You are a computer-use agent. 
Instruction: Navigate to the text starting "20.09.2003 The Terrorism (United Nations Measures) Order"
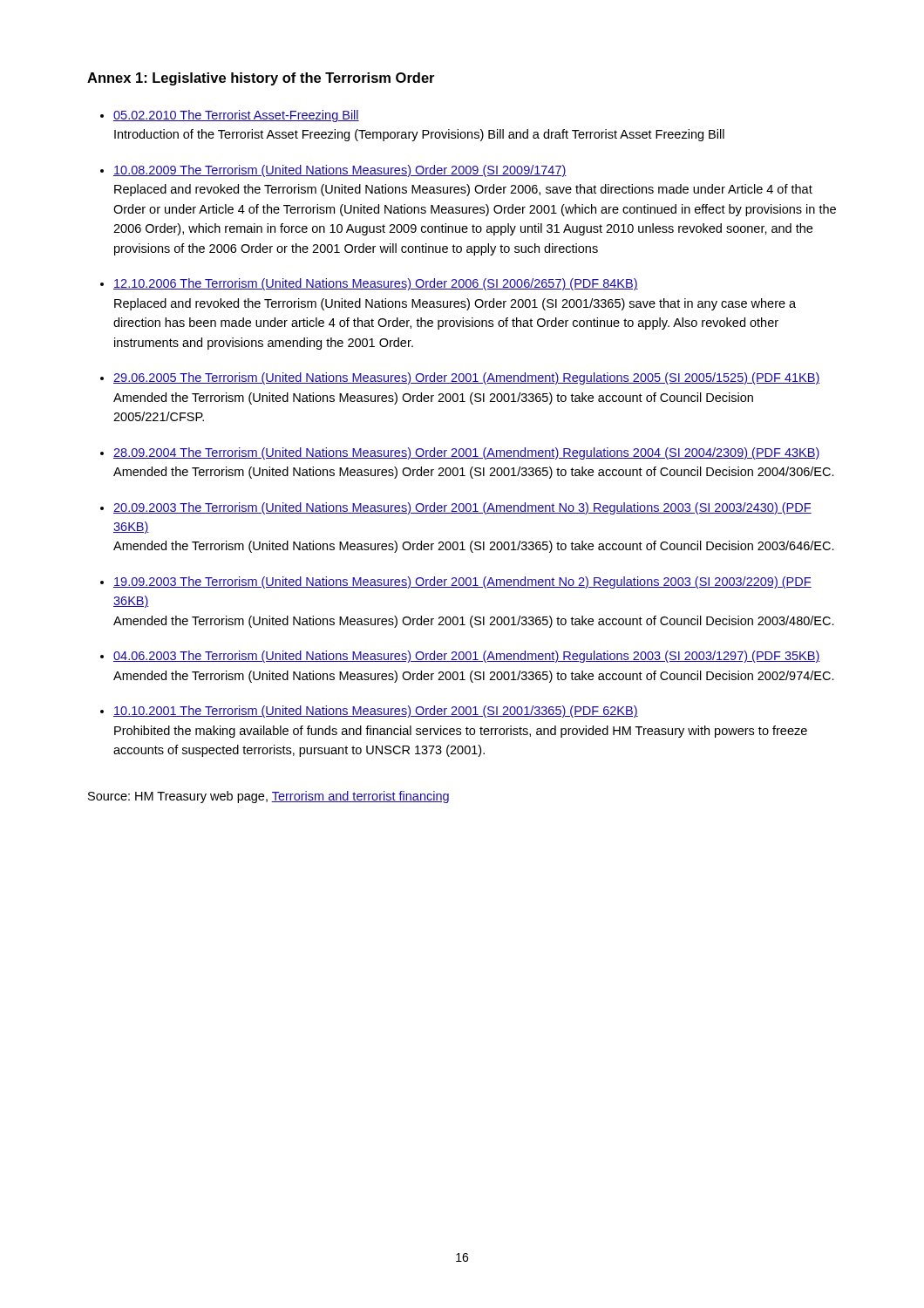coord(462,508)
